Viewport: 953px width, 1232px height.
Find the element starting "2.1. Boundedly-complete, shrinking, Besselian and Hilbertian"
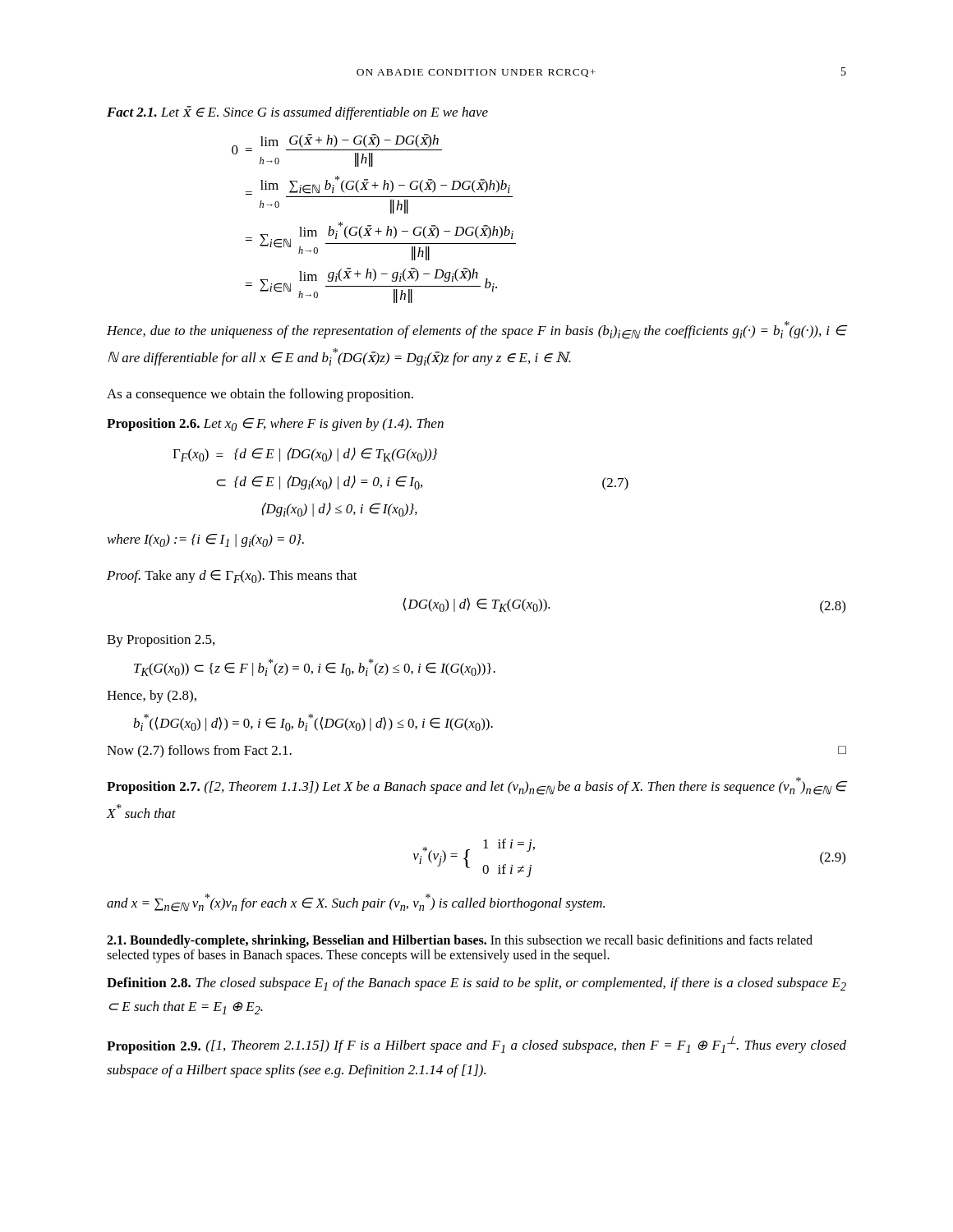pos(460,948)
